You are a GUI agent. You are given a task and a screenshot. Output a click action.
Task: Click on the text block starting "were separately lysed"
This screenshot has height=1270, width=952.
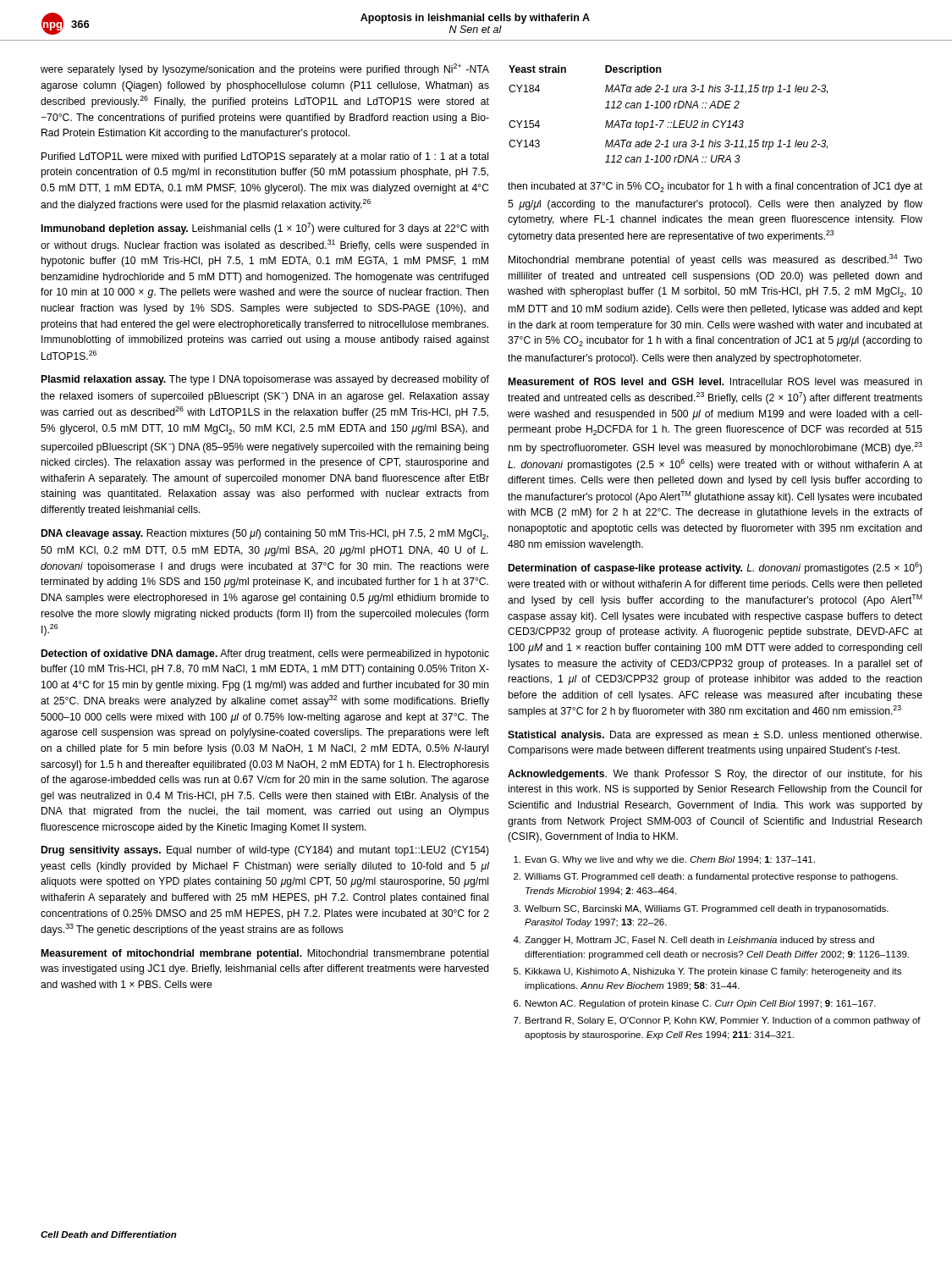coord(265,100)
